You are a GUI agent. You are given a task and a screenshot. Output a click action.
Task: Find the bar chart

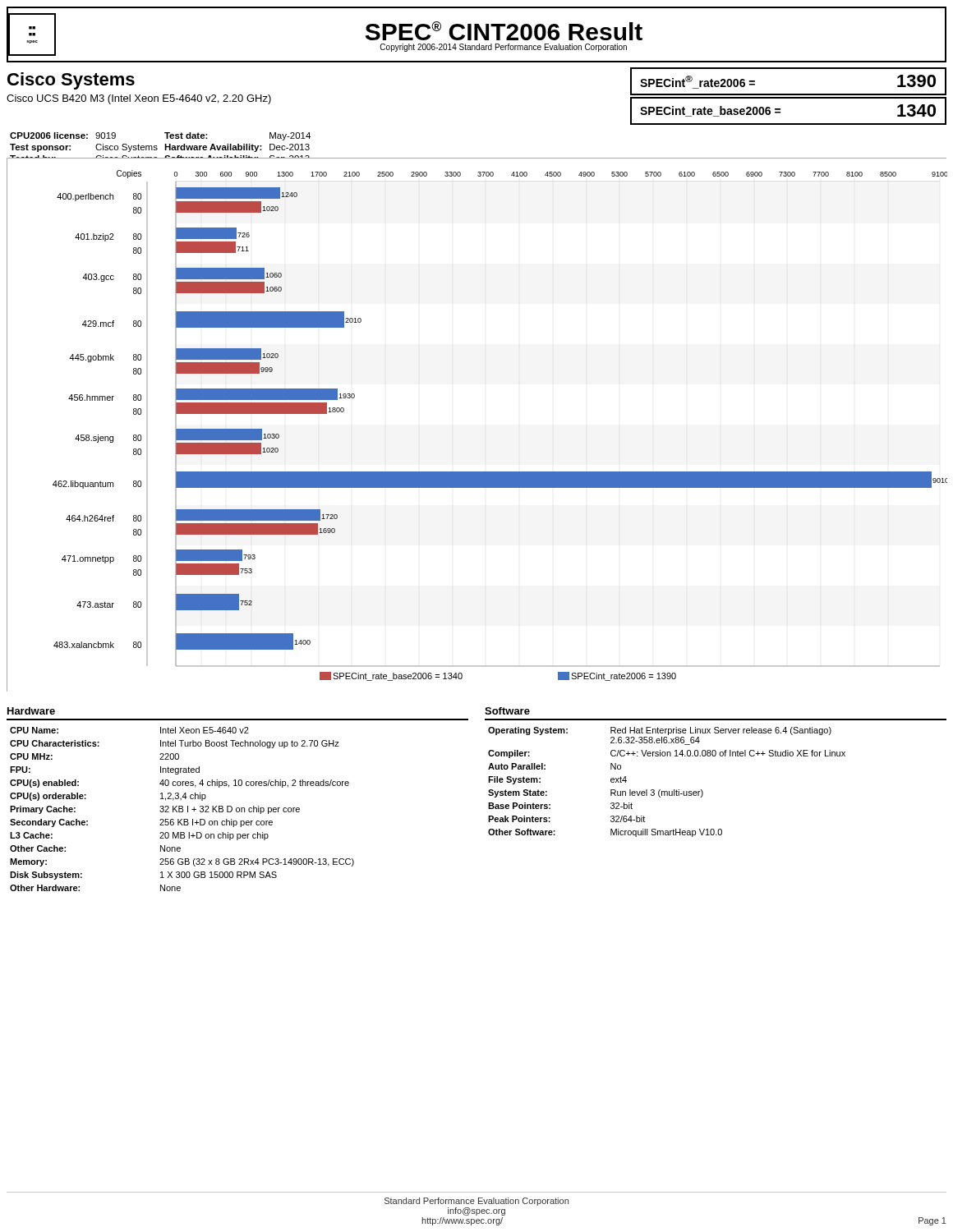[x=476, y=425]
